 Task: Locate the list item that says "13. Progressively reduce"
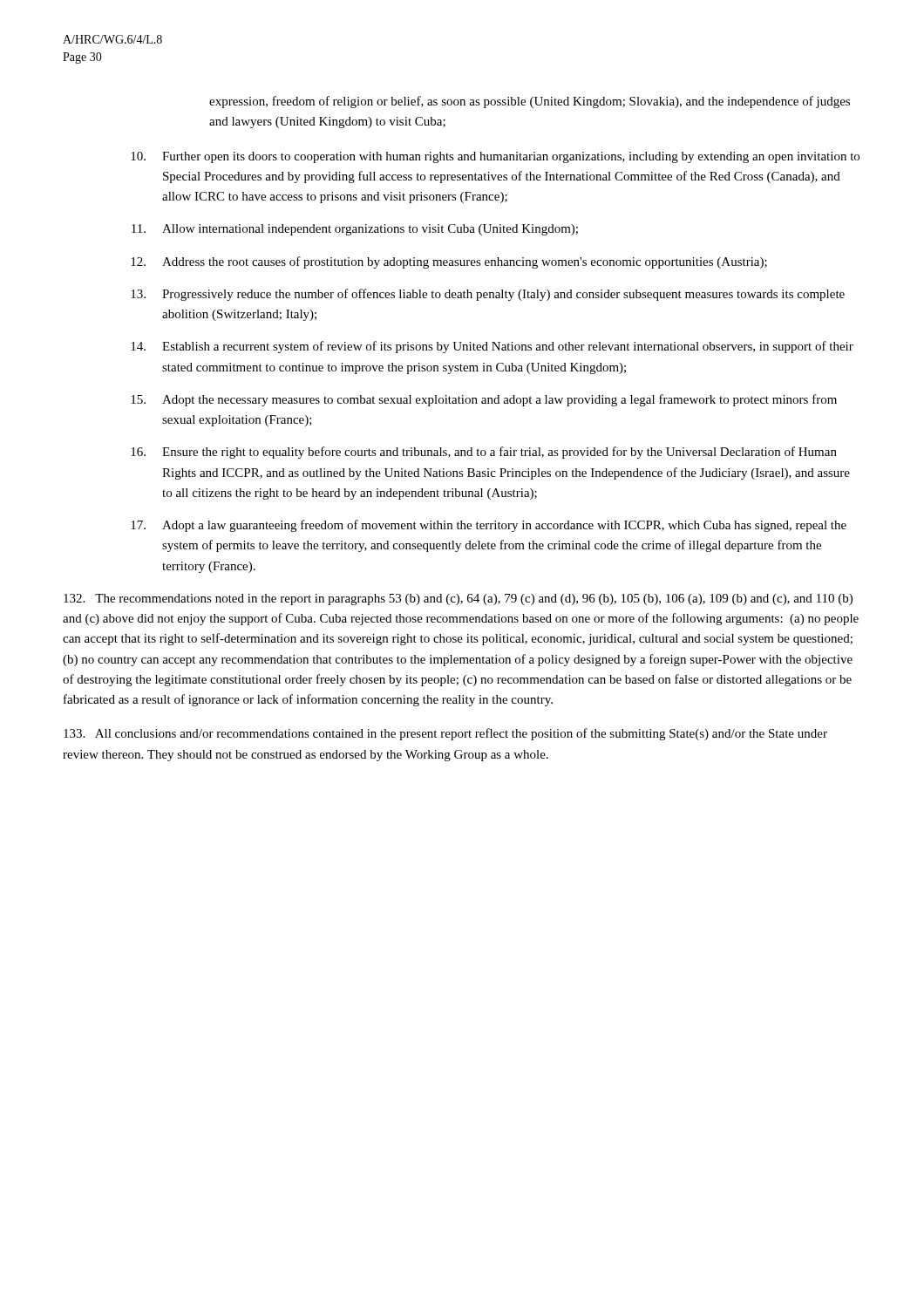(x=462, y=304)
